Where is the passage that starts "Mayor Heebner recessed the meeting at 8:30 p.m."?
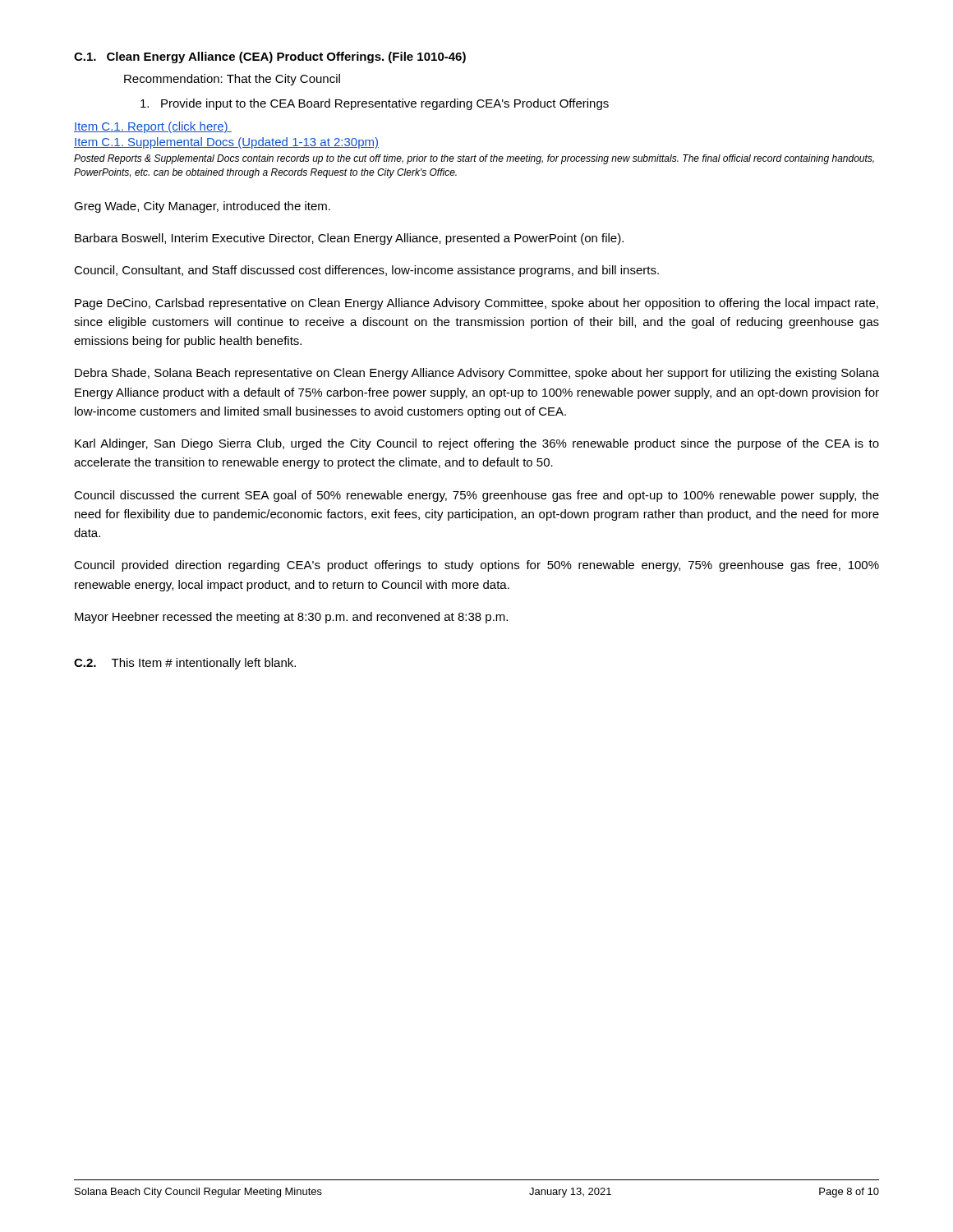 tap(291, 616)
